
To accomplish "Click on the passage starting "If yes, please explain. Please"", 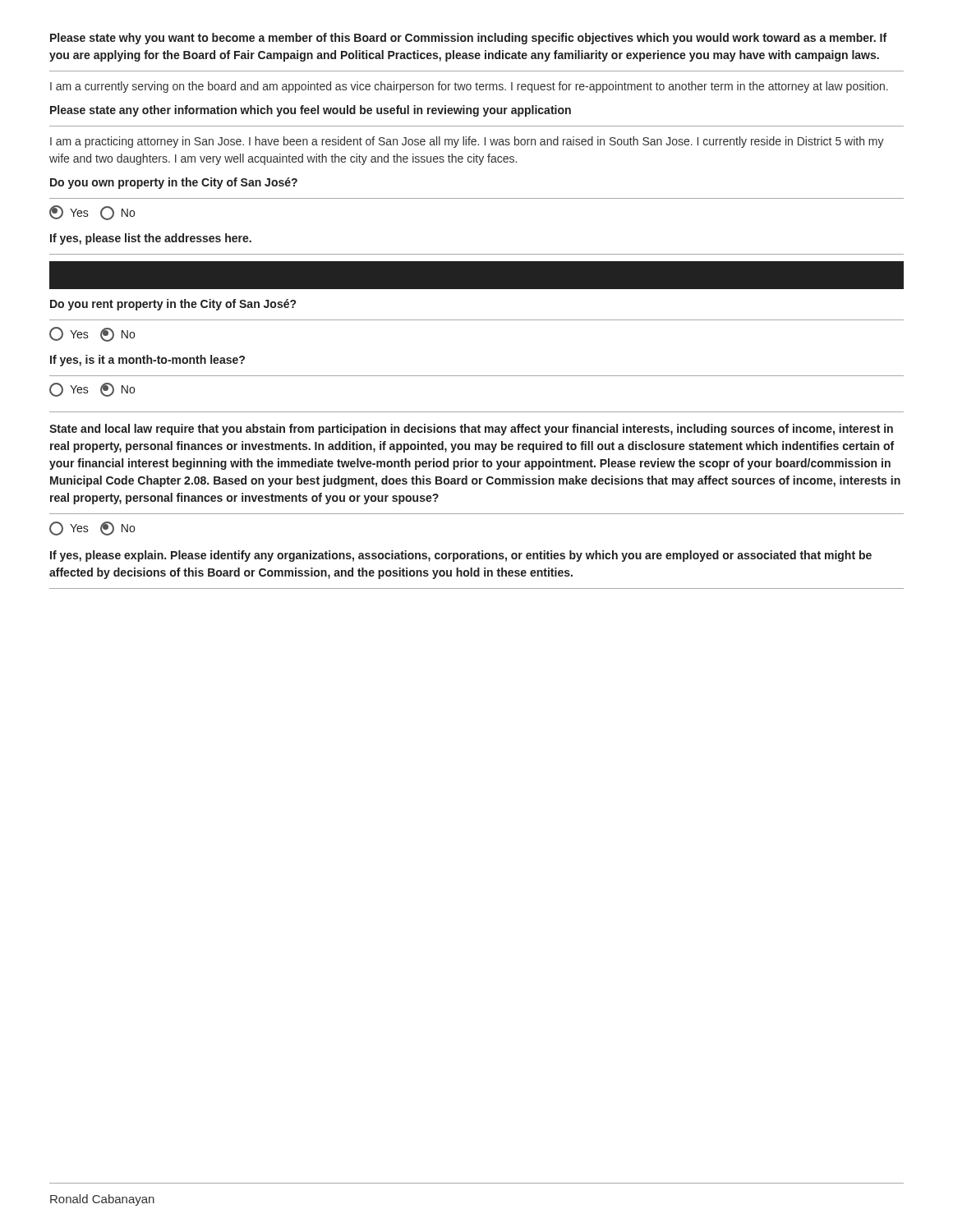I will (x=476, y=564).
